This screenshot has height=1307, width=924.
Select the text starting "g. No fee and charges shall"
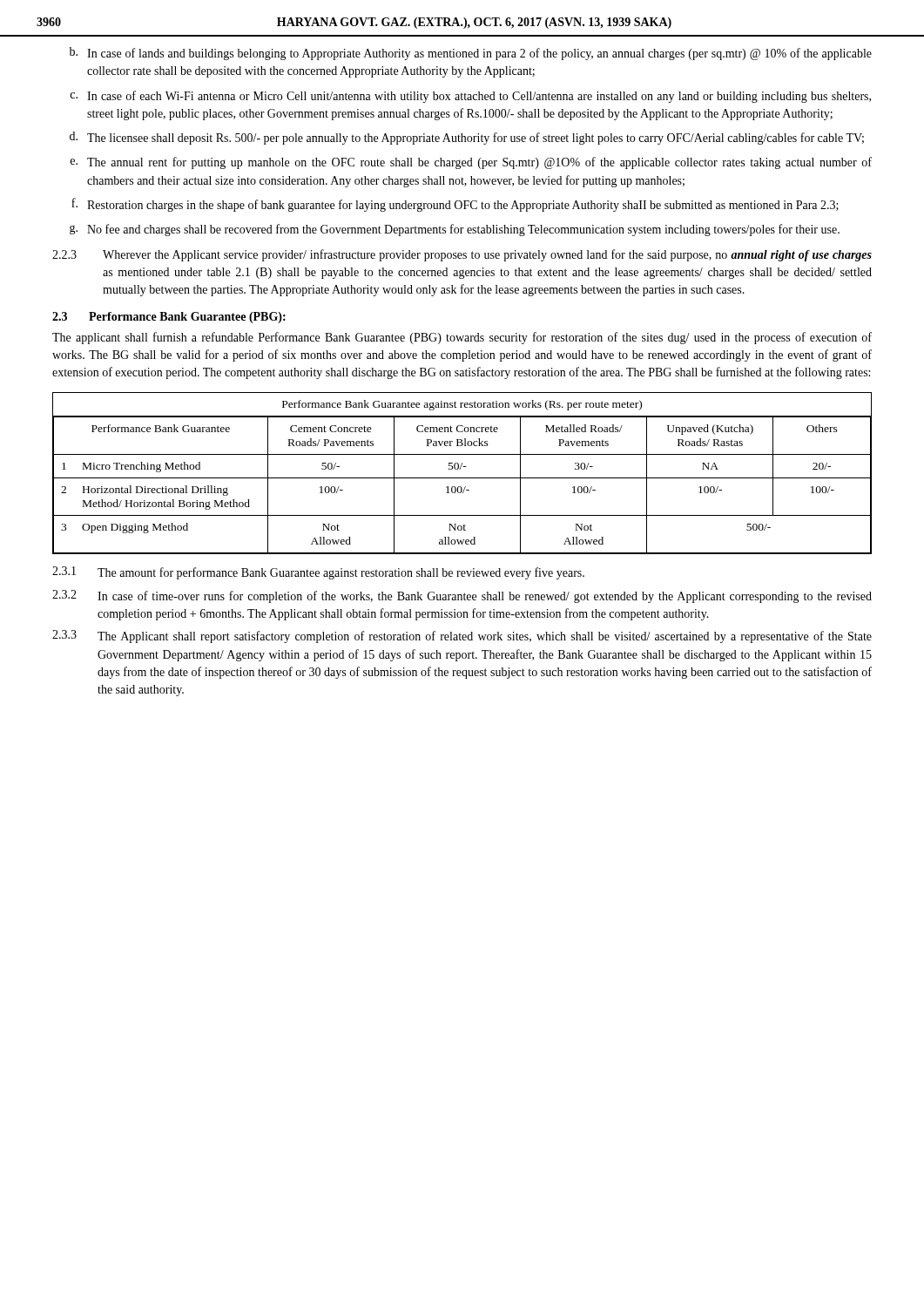tap(462, 230)
